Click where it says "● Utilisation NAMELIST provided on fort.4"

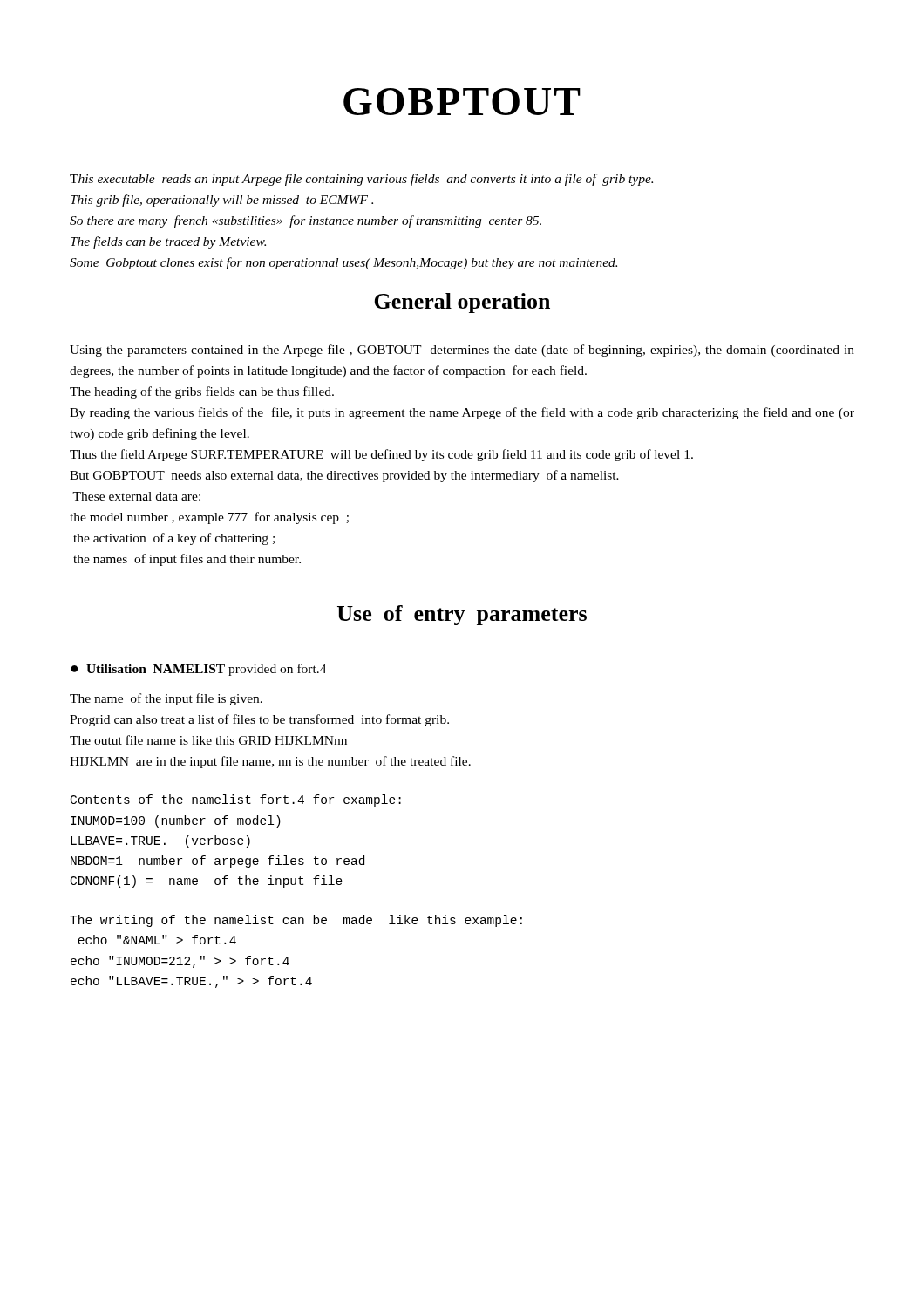coord(199,670)
